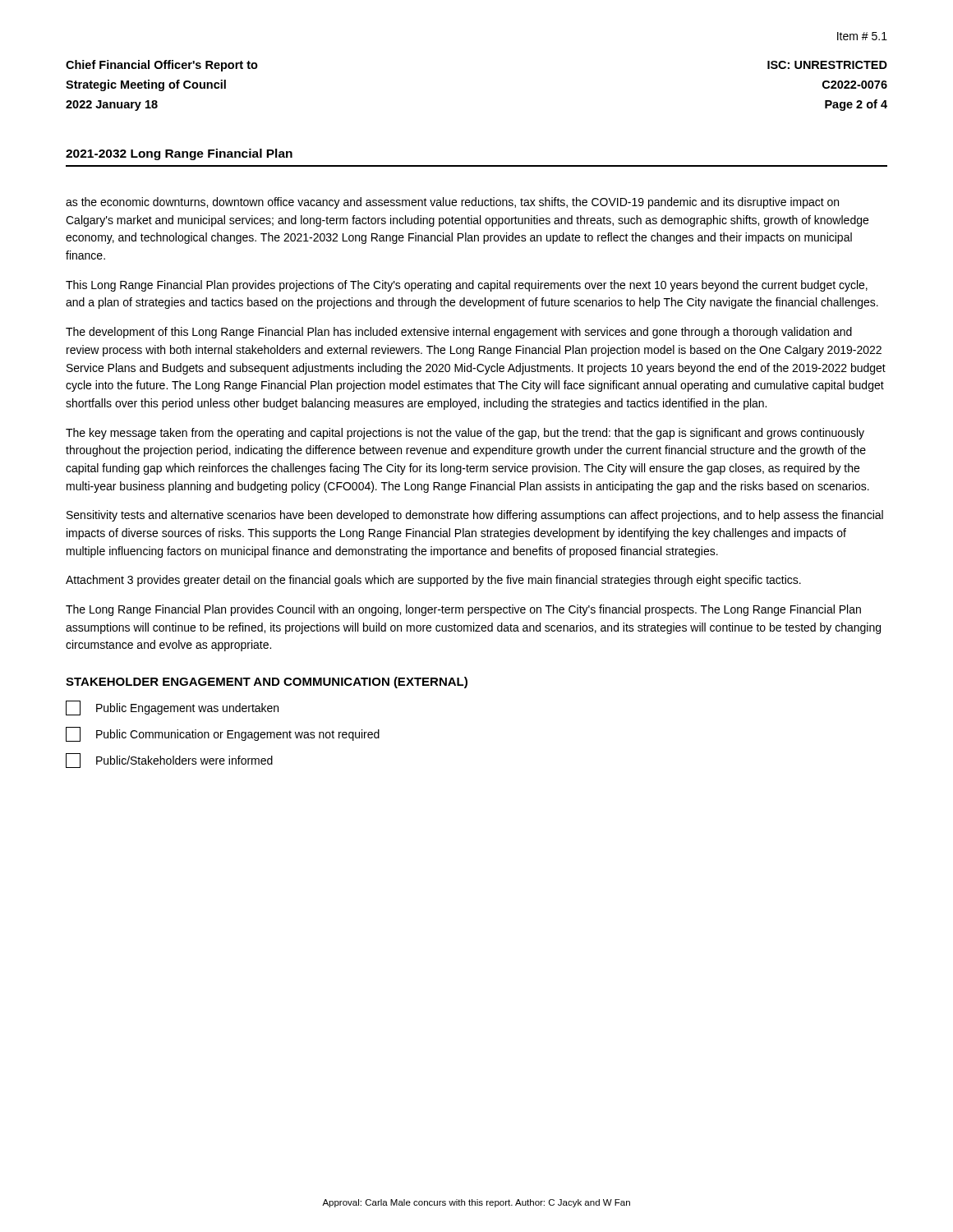Locate the section header that reads "STAKEHOLDER ENGAGEMENT AND"
The image size is (953, 1232).
[x=267, y=681]
